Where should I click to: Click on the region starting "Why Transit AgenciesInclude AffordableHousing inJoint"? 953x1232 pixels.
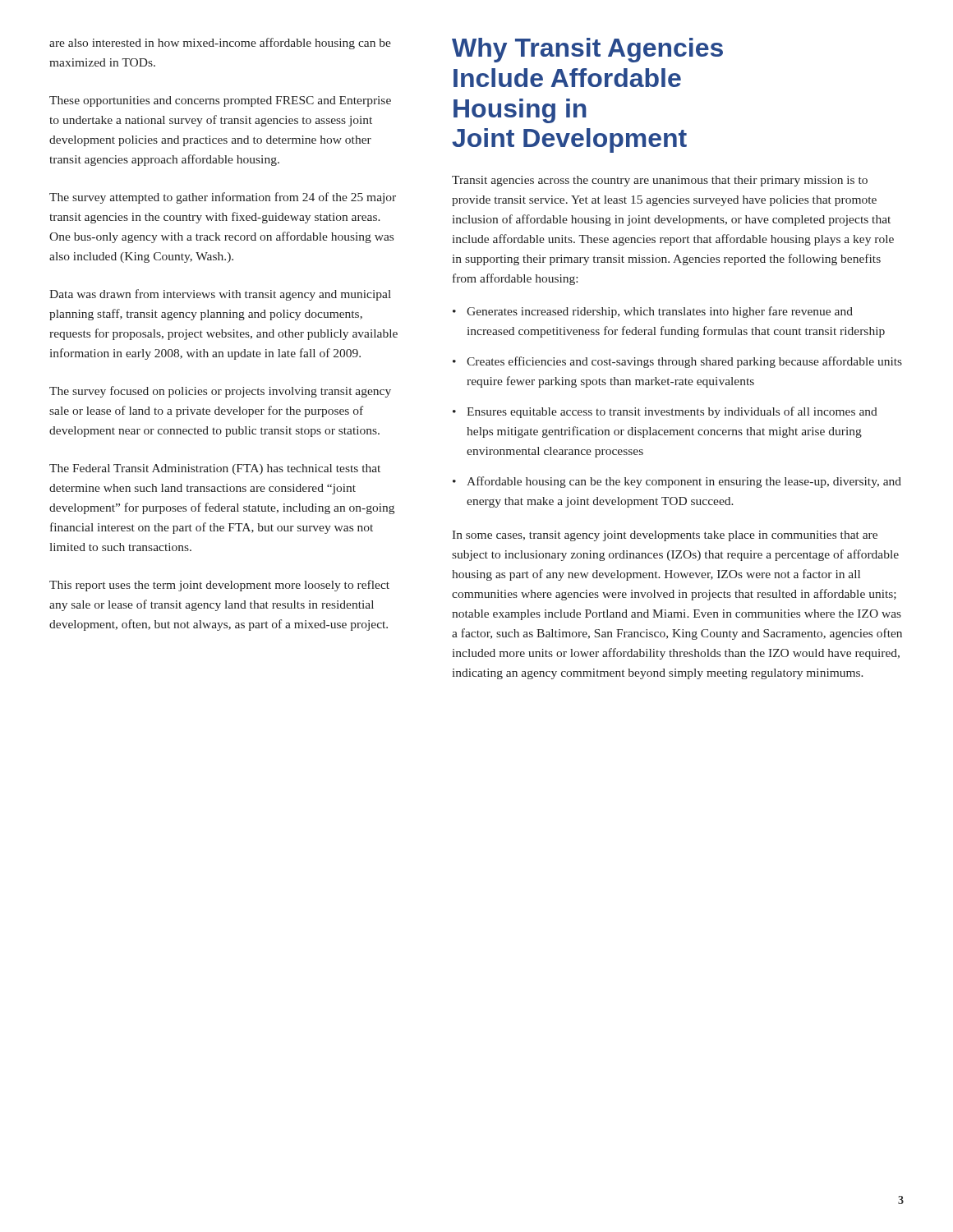pyautogui.click(x=678, y=93)
